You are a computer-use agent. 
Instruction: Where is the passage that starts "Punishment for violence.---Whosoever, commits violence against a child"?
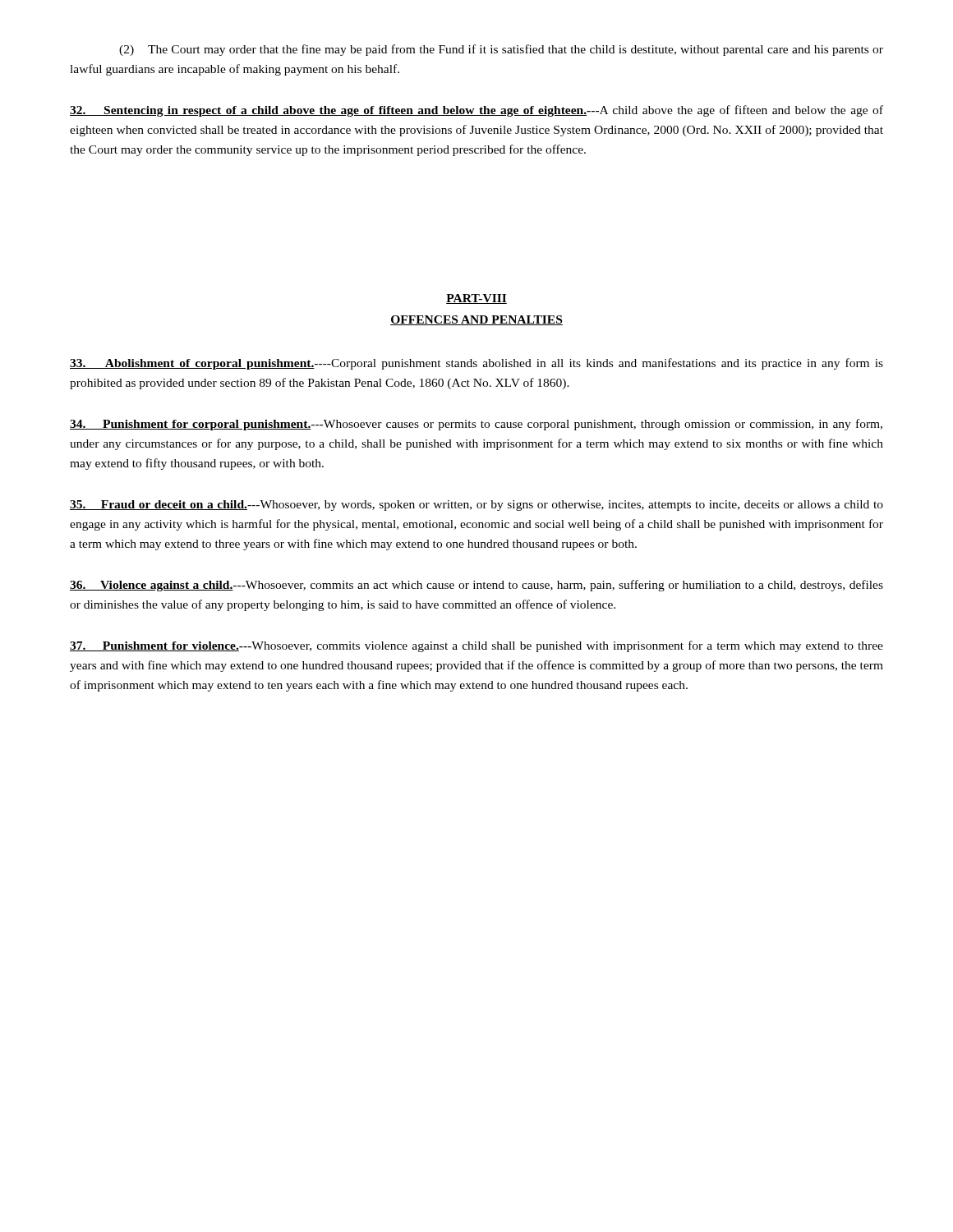point(476,666)
